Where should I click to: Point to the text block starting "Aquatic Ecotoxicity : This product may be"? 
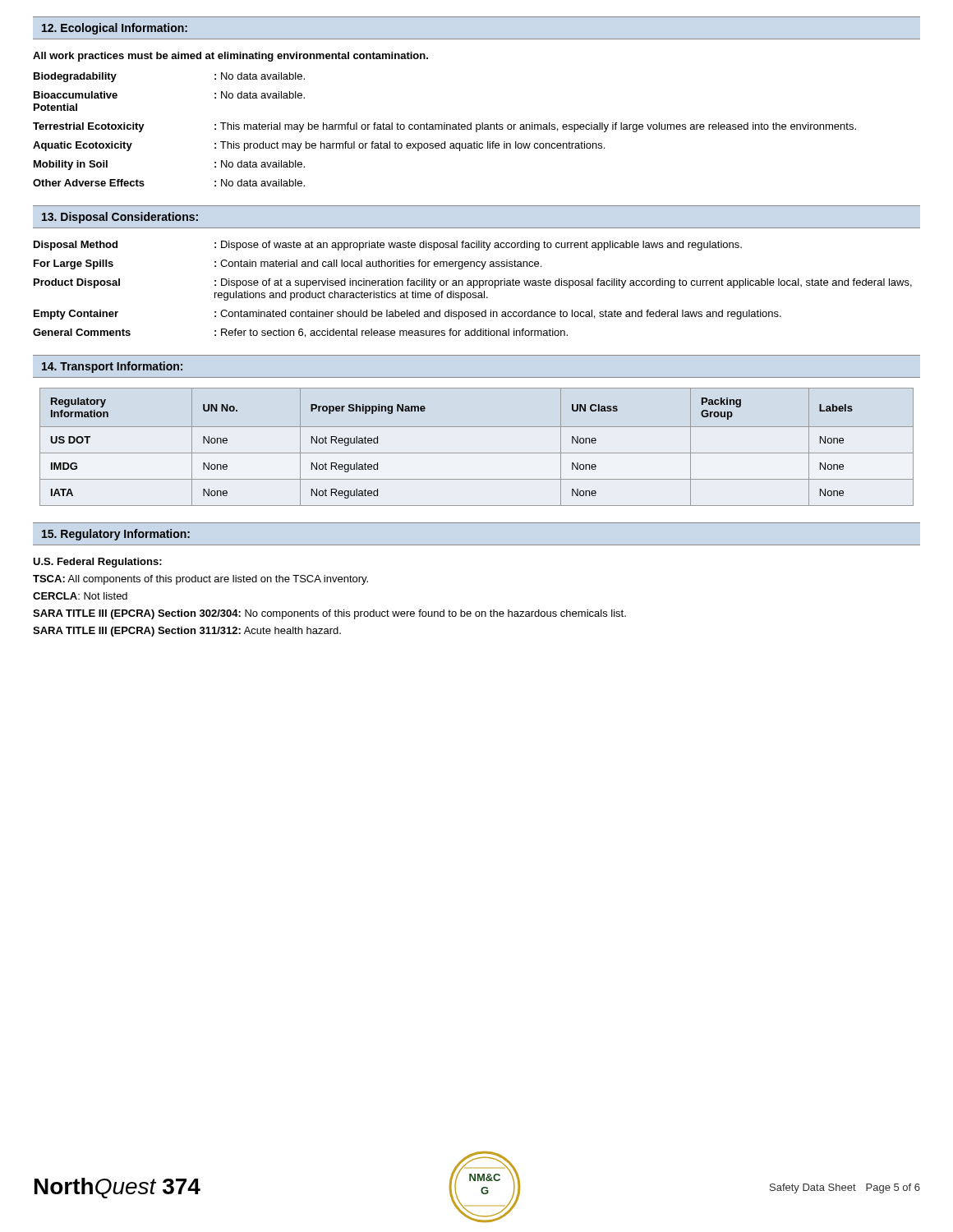476,145
